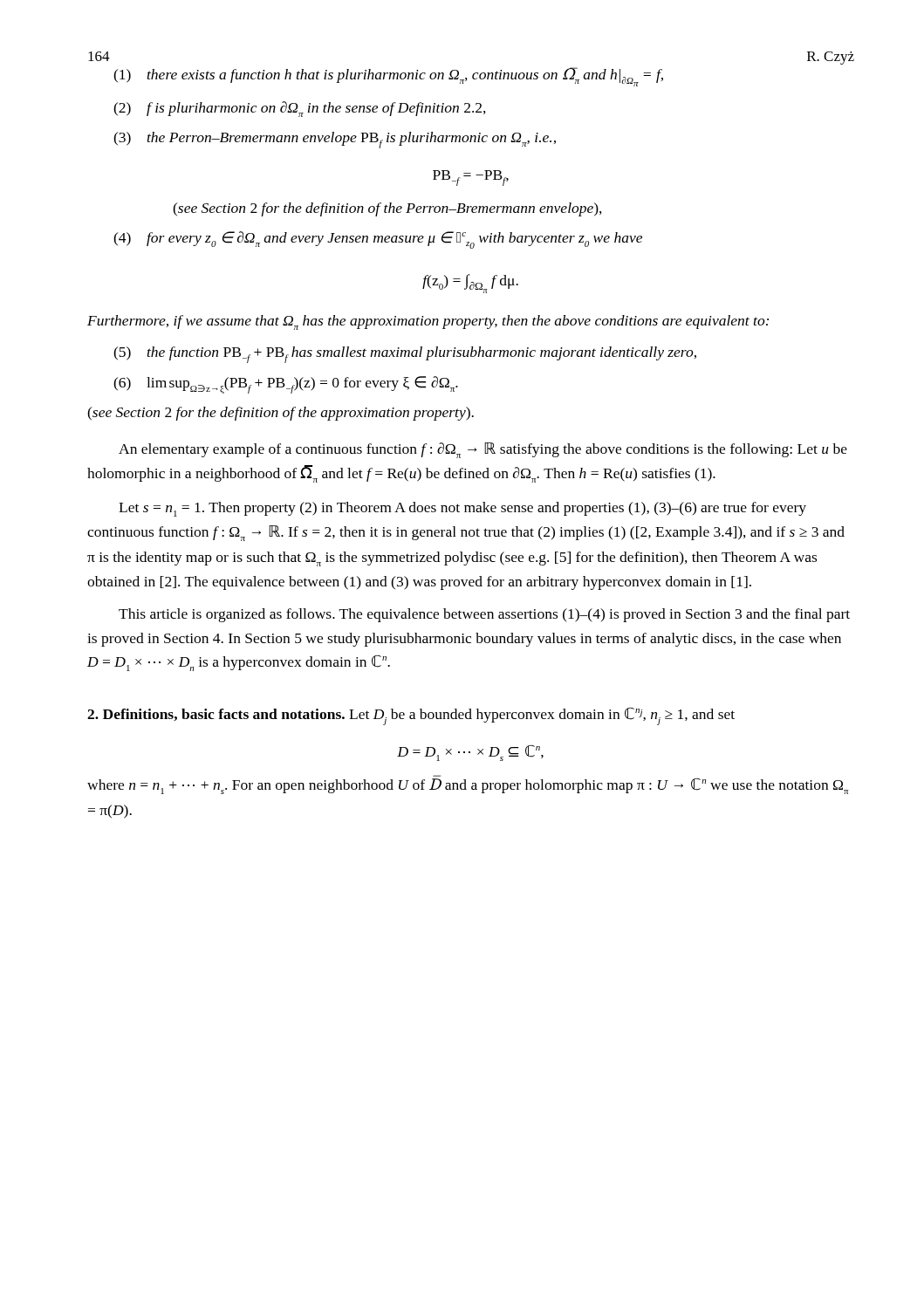The image size is (924, 1309).
Task: Locate the region starting "PB−f = −PBf,"
Action: [471, 176]
